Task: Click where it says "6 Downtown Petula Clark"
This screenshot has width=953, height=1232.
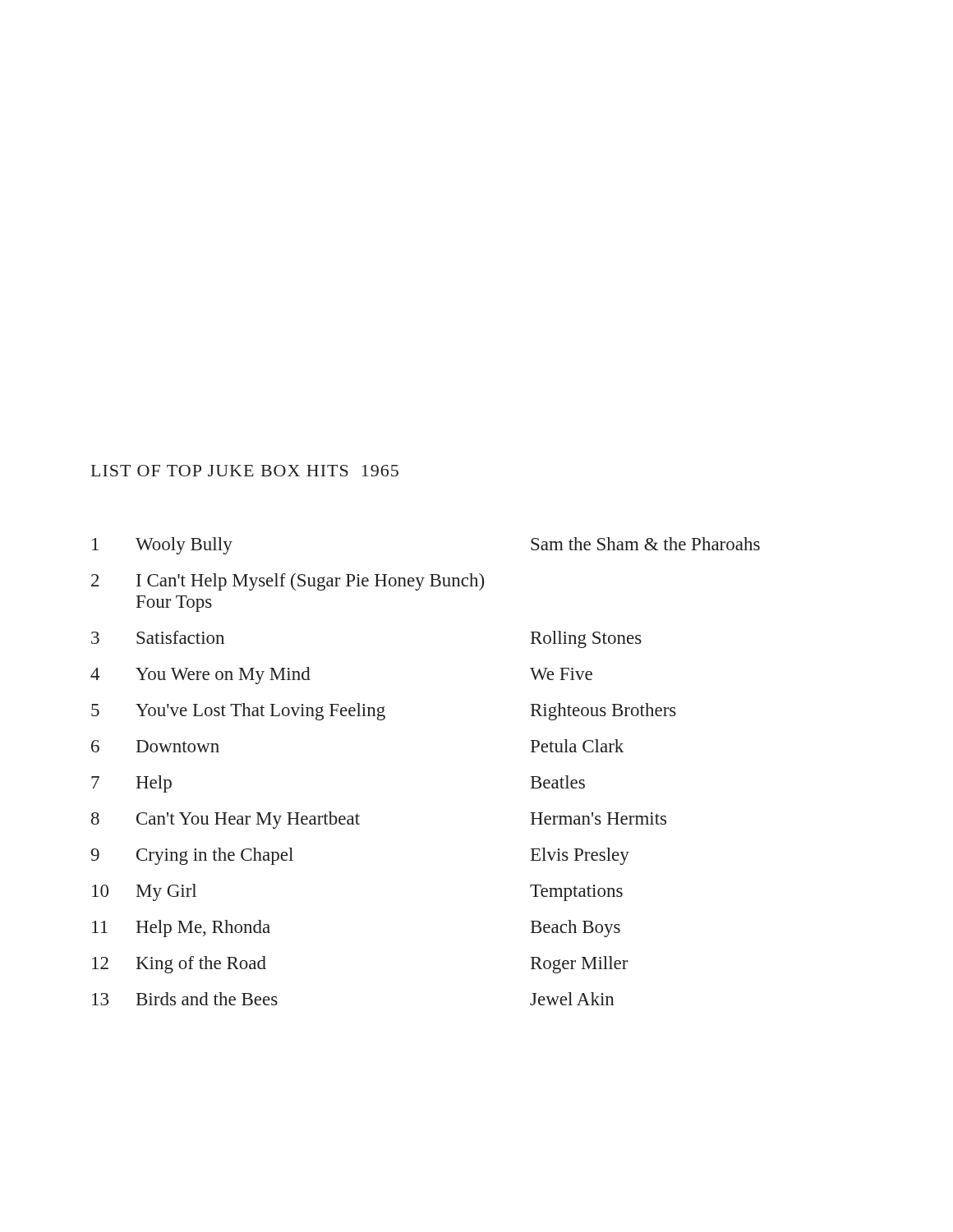Action: tap(177, 745)
